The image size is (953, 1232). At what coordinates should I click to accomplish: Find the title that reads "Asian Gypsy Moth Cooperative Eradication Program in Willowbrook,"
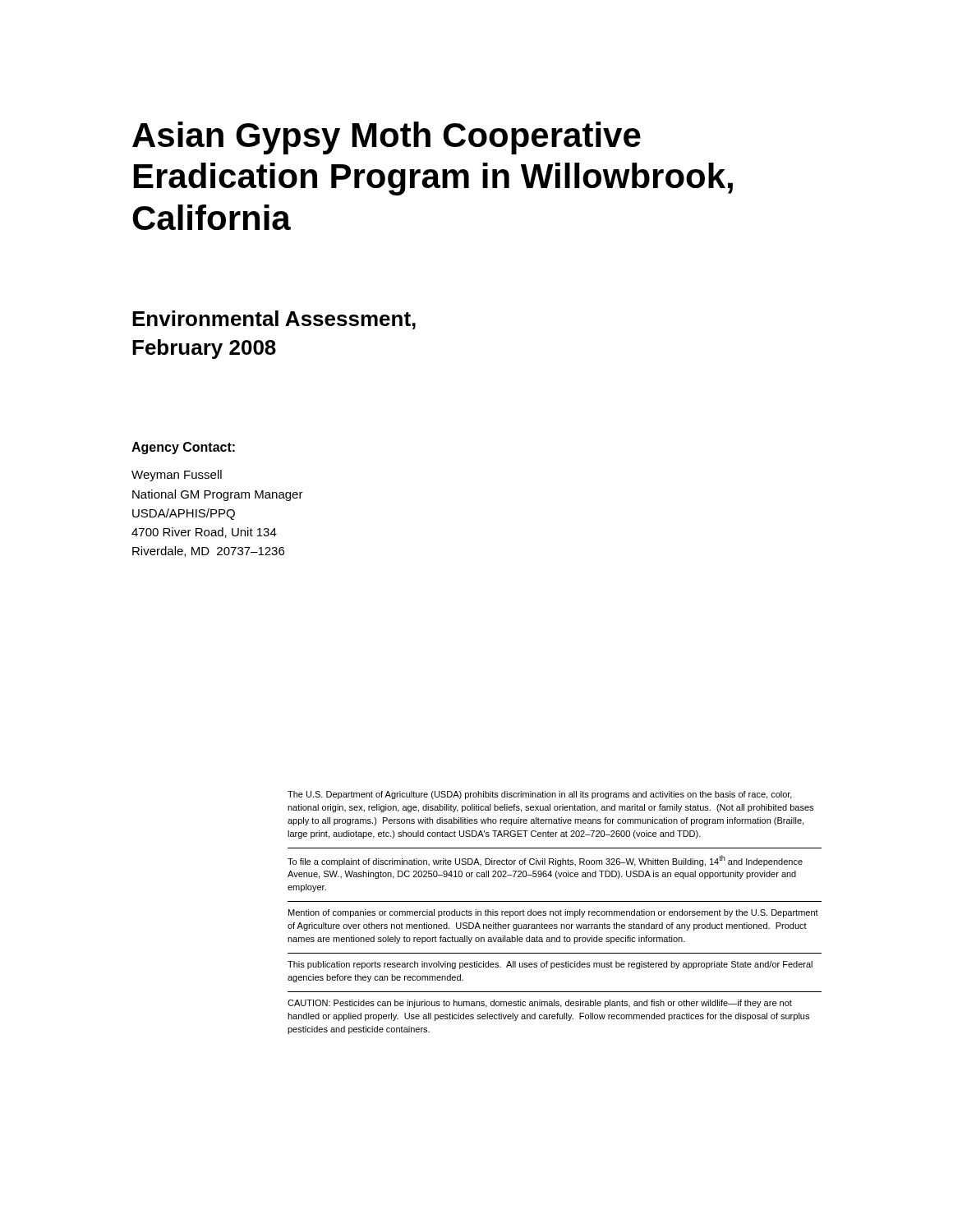pyautogui.click(x=433, y=176)
